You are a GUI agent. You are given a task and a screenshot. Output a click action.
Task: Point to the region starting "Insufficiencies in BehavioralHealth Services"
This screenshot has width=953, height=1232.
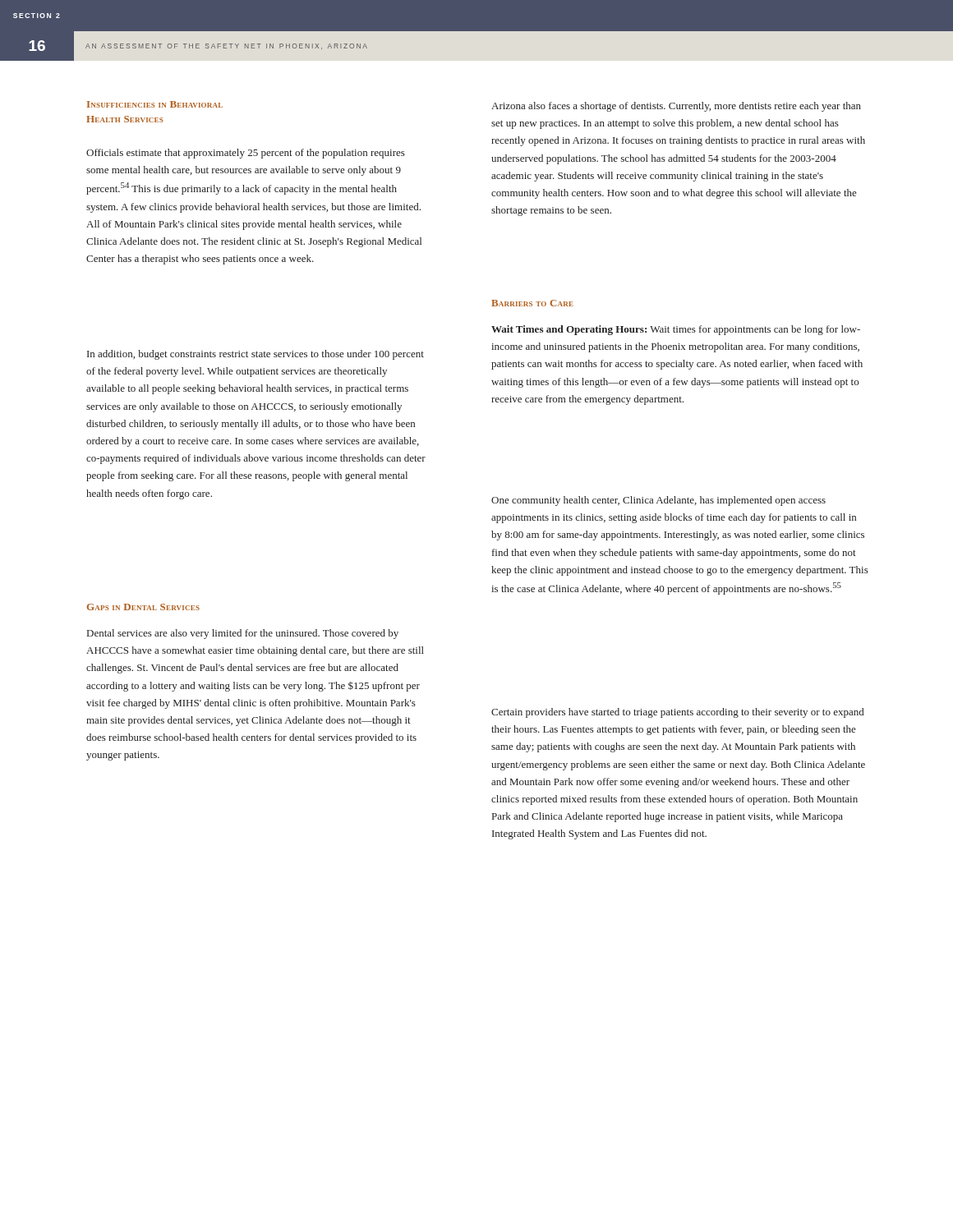pyautogui.click(x=155, y=111)
